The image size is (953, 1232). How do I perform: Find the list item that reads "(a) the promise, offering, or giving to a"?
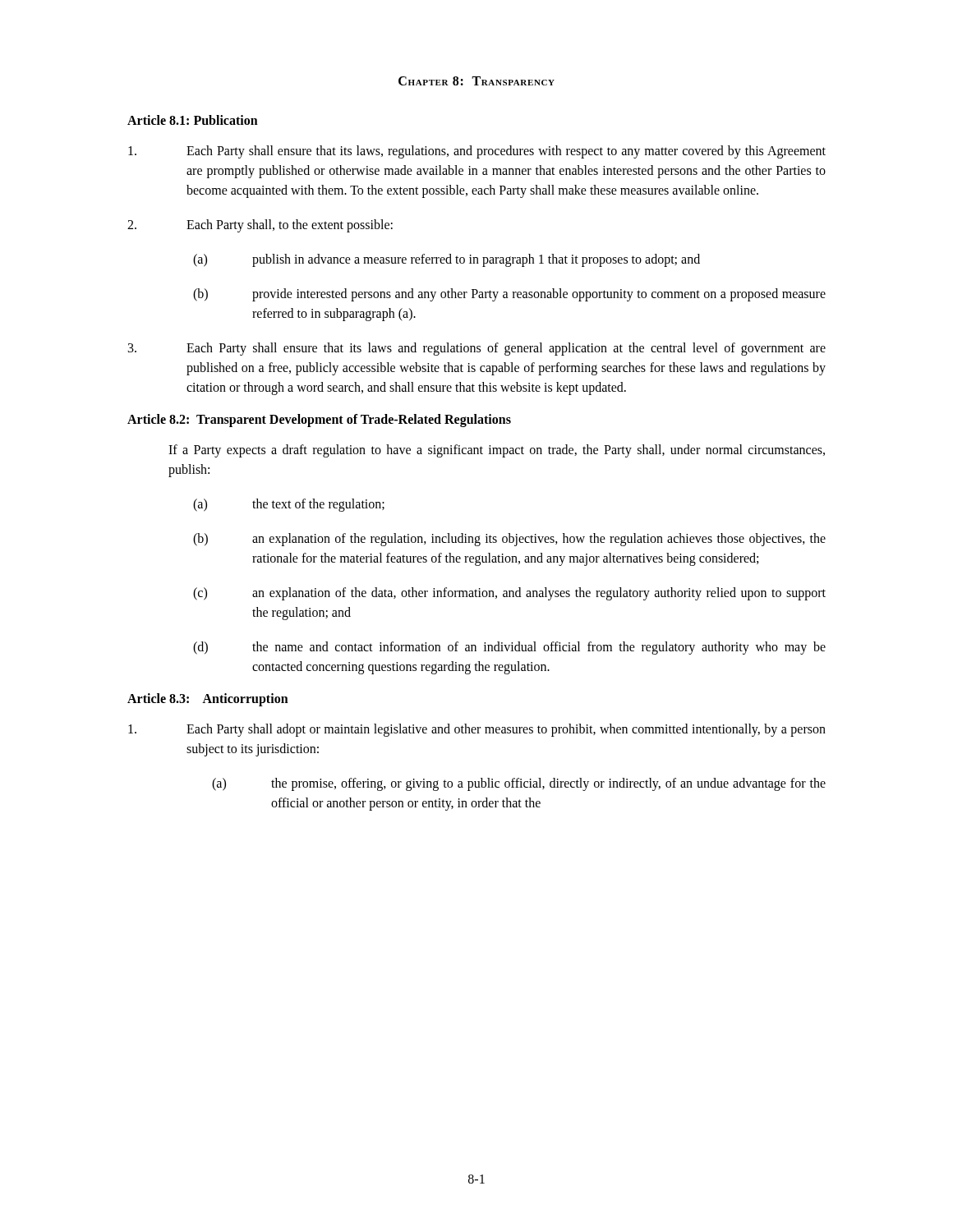pyautogui.click(x=516, y=793)
